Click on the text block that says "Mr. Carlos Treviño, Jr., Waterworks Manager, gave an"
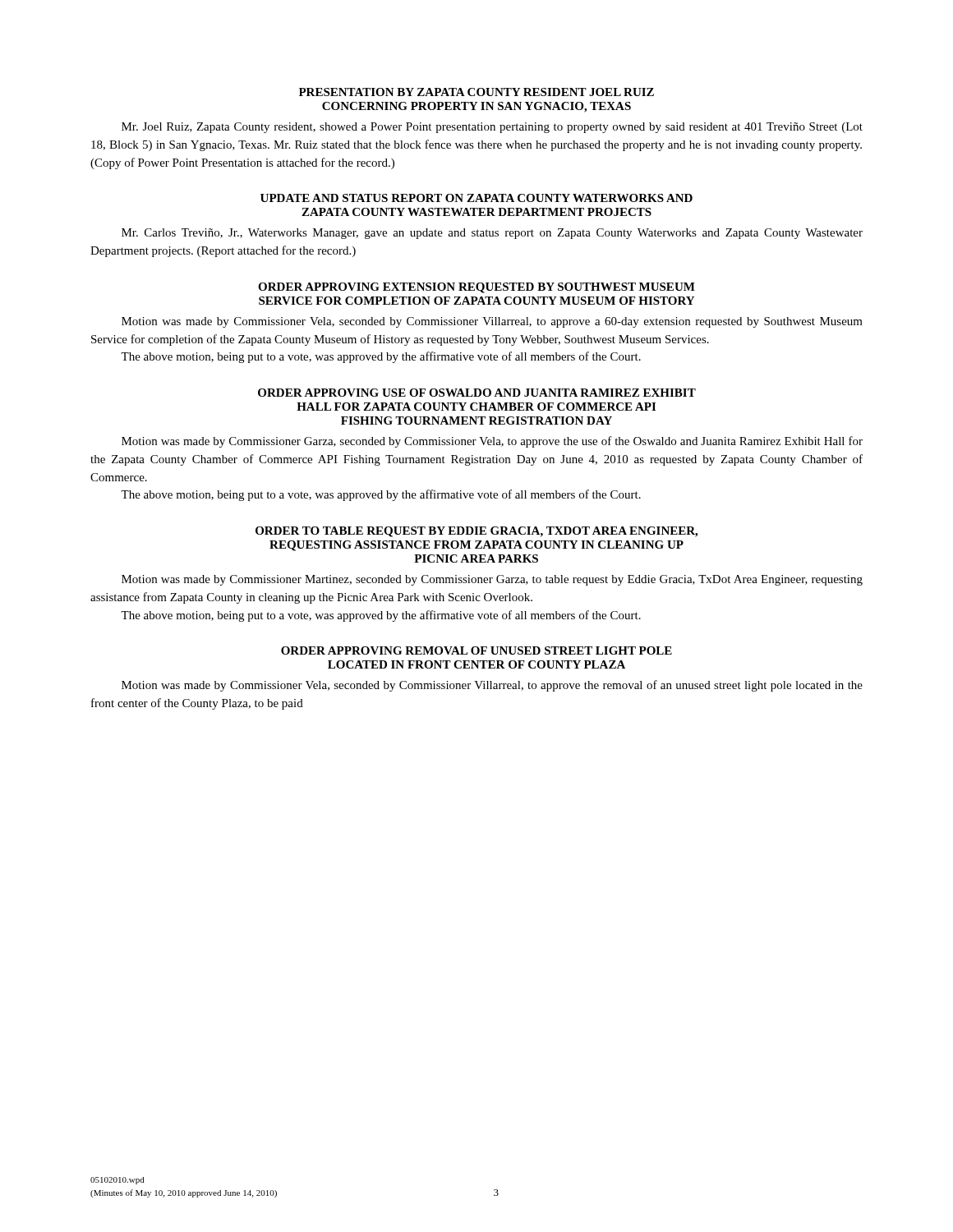The image size is (953, 1232). (x=476, y=242)
